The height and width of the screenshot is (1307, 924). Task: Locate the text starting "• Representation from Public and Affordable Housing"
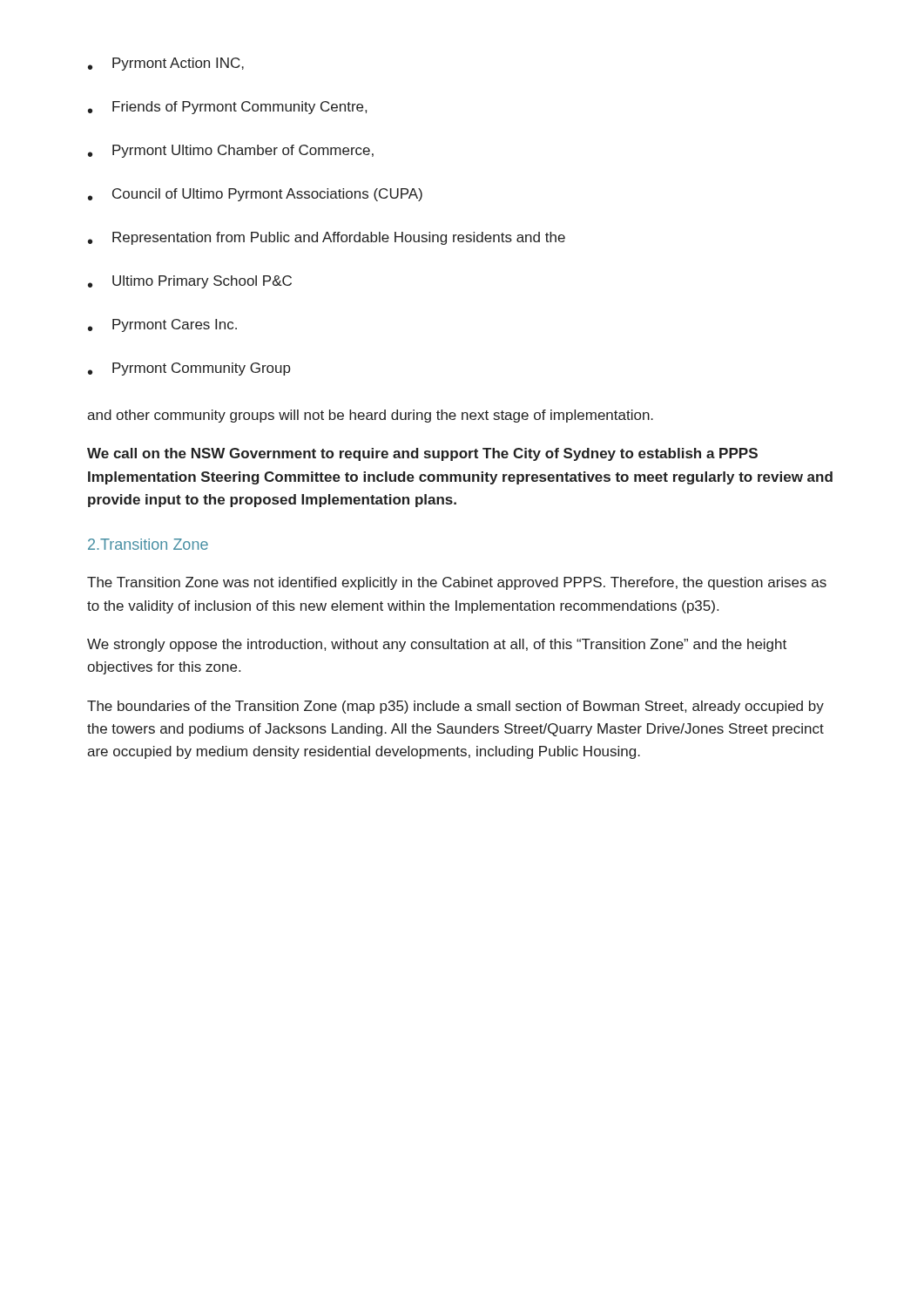(x=462, y=240)
